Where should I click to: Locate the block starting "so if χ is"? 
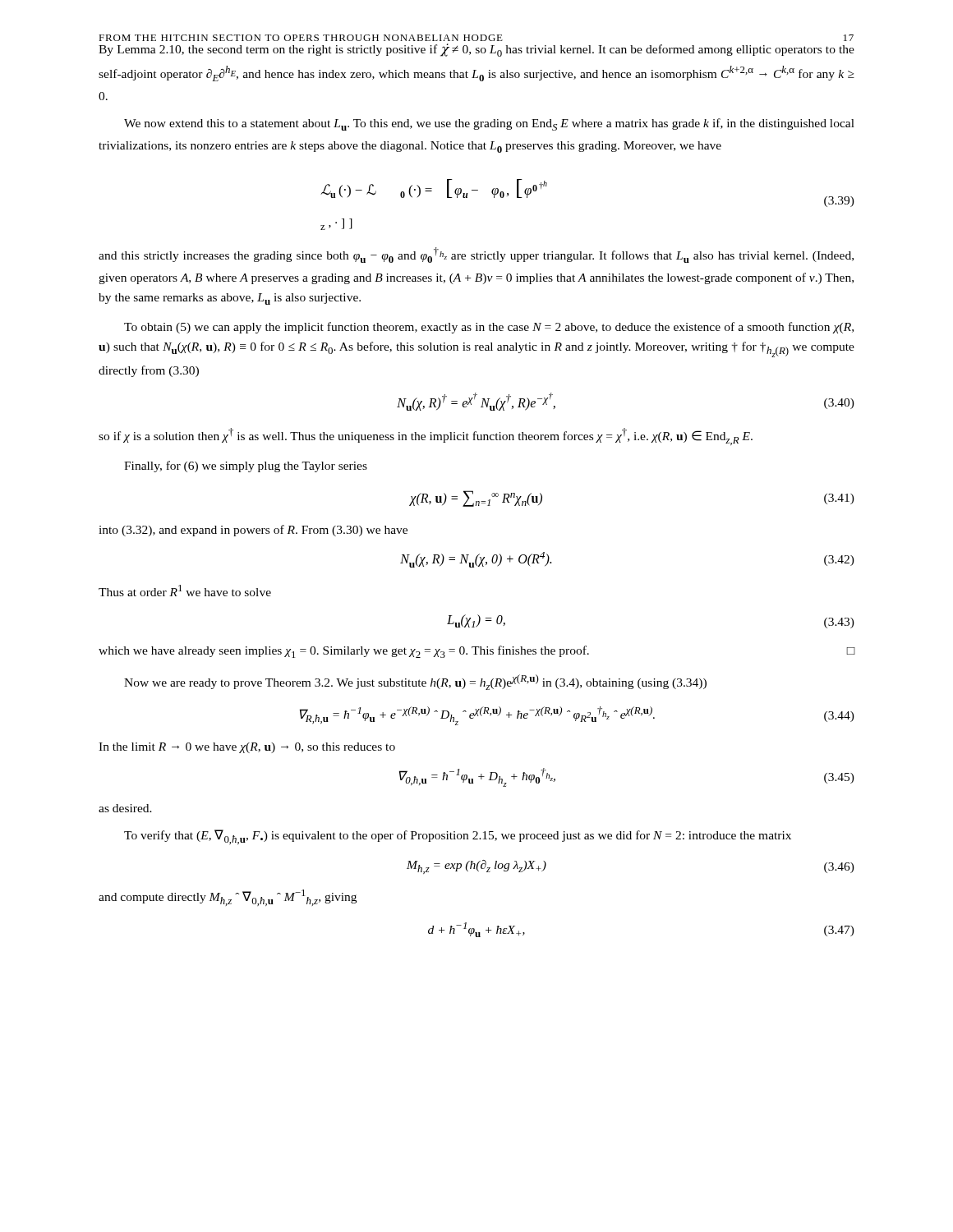pos(426,436)
